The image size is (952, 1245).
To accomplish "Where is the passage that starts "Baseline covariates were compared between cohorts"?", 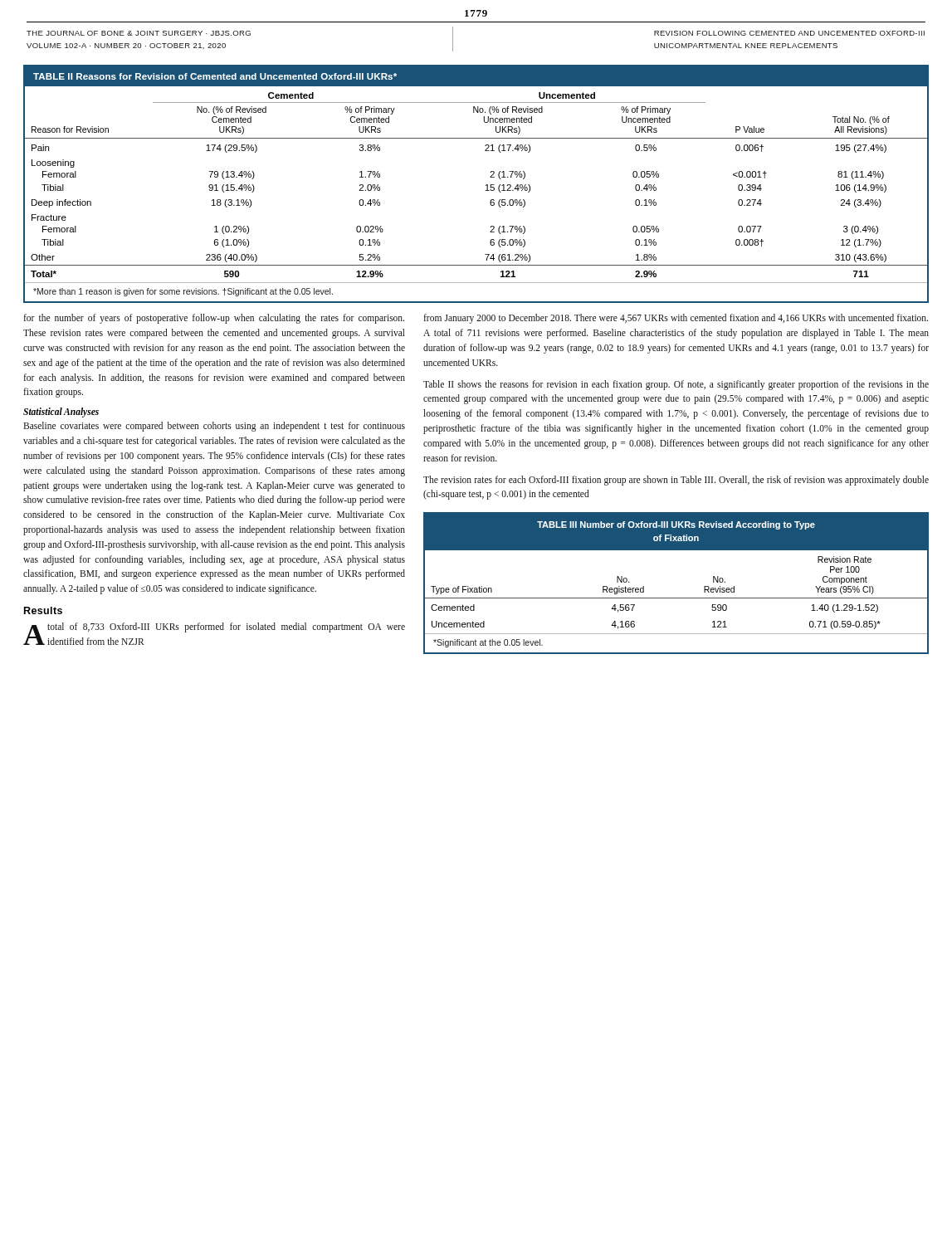I will 214,507.
